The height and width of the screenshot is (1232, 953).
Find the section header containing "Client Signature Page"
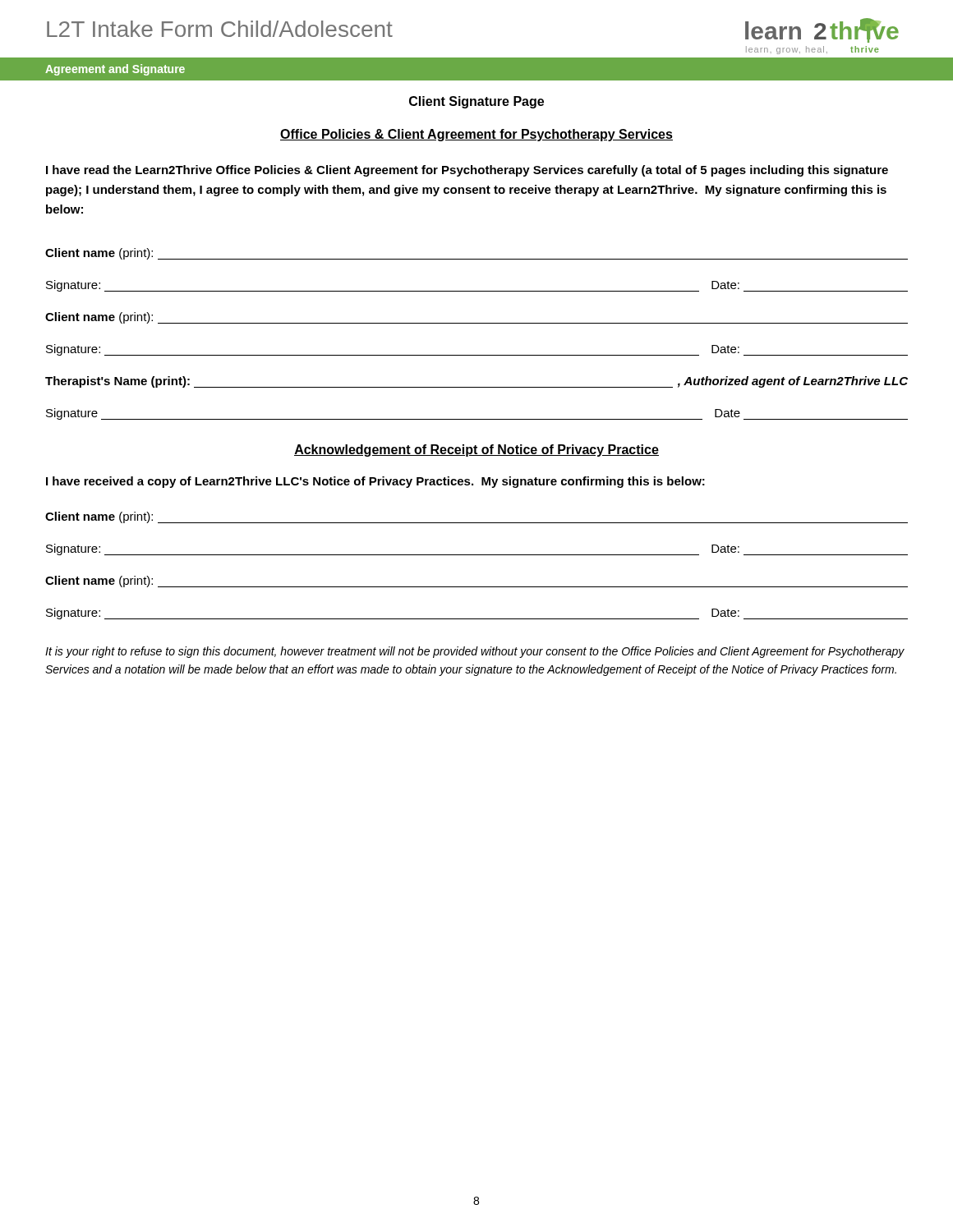476,101
